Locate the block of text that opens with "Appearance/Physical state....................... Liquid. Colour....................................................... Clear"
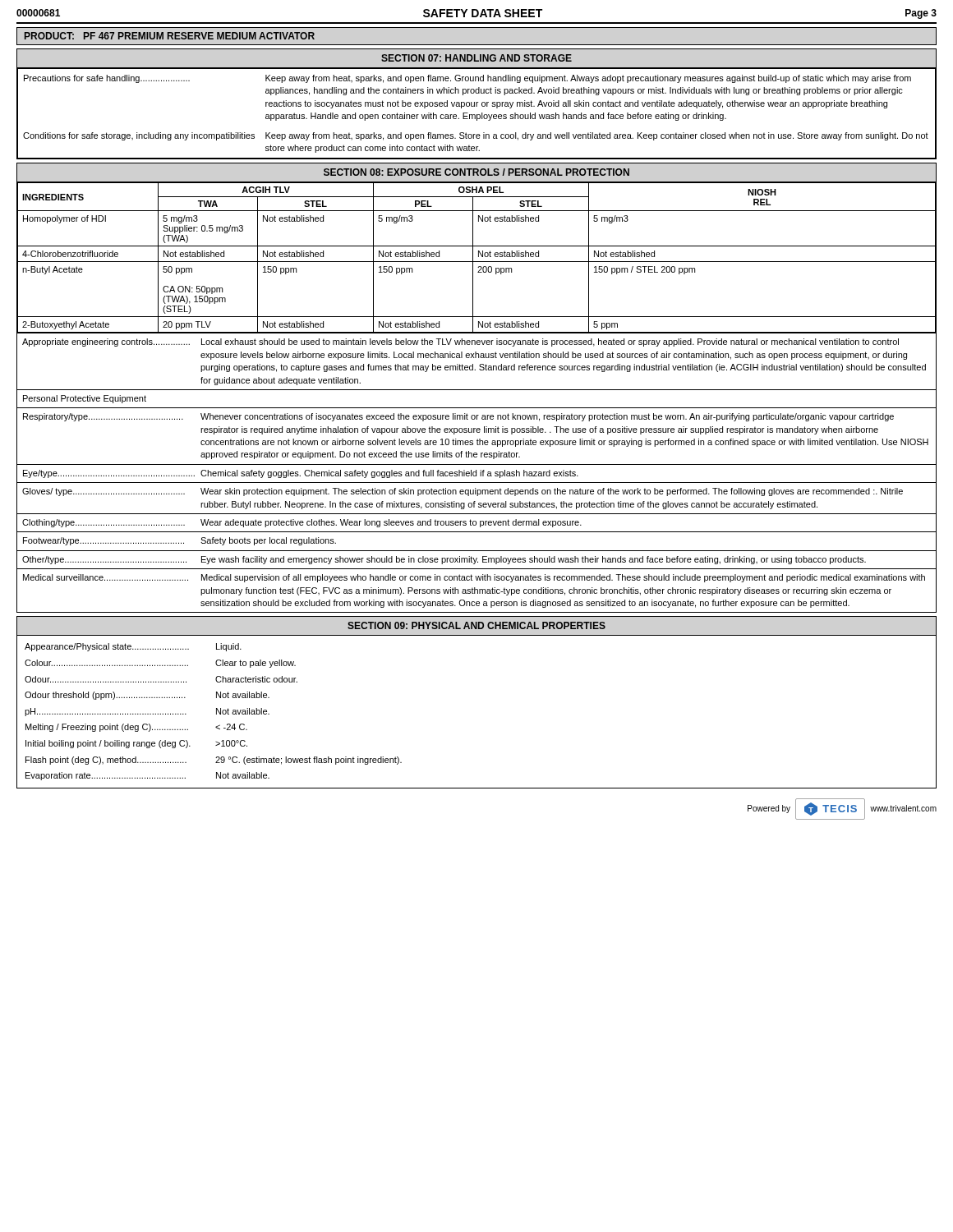This screenshot has width=953, height=1232. [133, 647]
